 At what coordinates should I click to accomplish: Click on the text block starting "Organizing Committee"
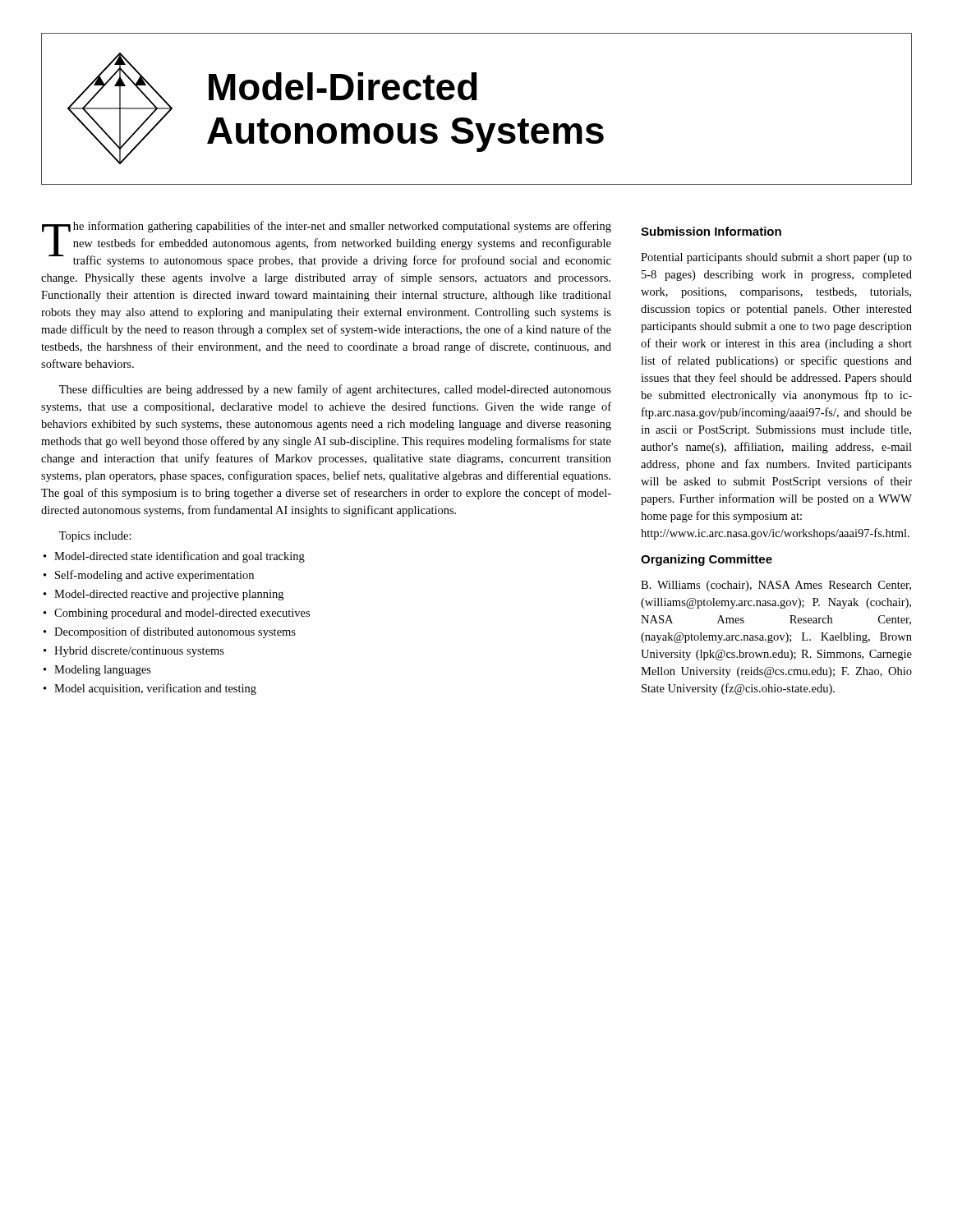(776, 559)
